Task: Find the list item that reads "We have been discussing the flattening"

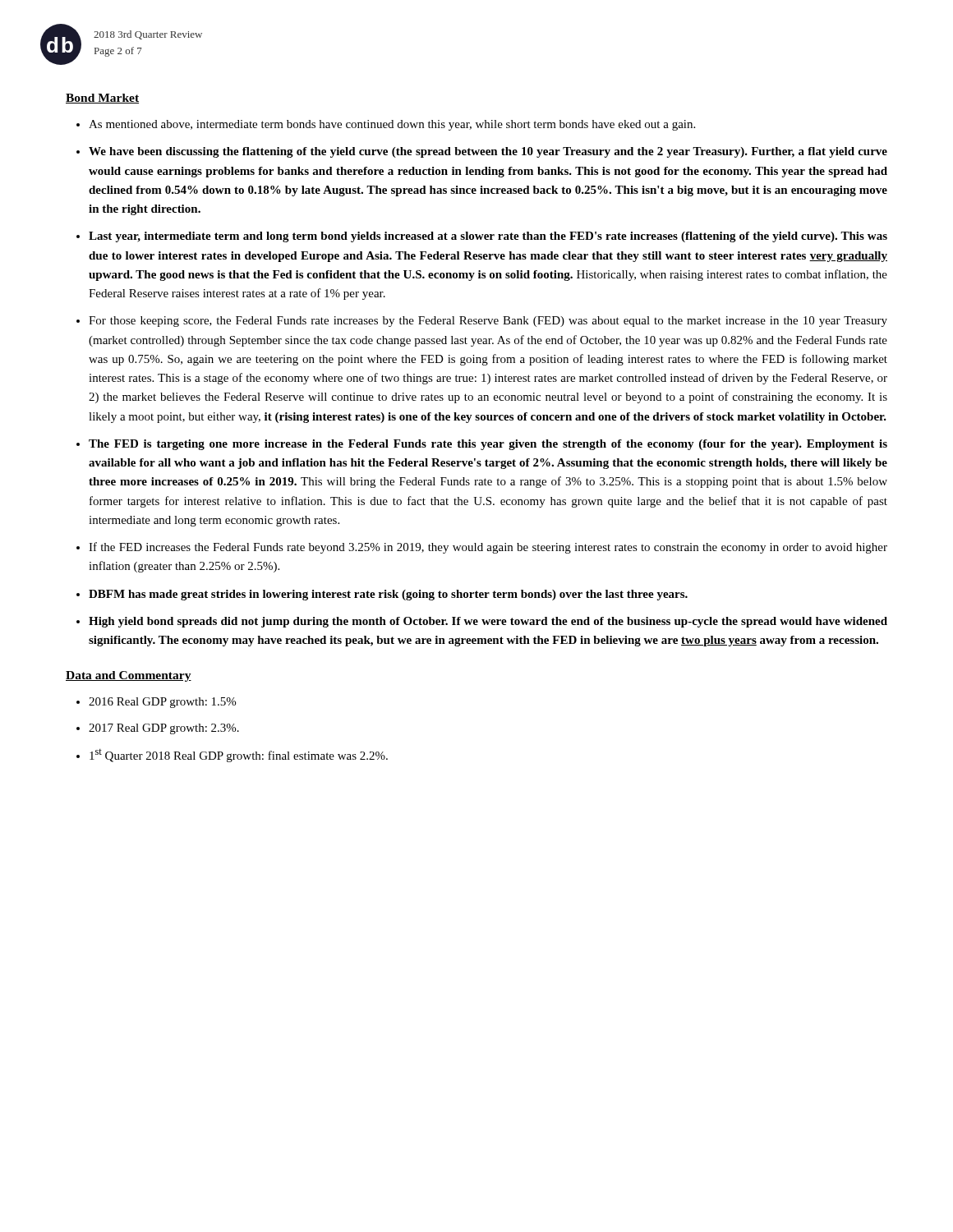Action: point(488,180)
